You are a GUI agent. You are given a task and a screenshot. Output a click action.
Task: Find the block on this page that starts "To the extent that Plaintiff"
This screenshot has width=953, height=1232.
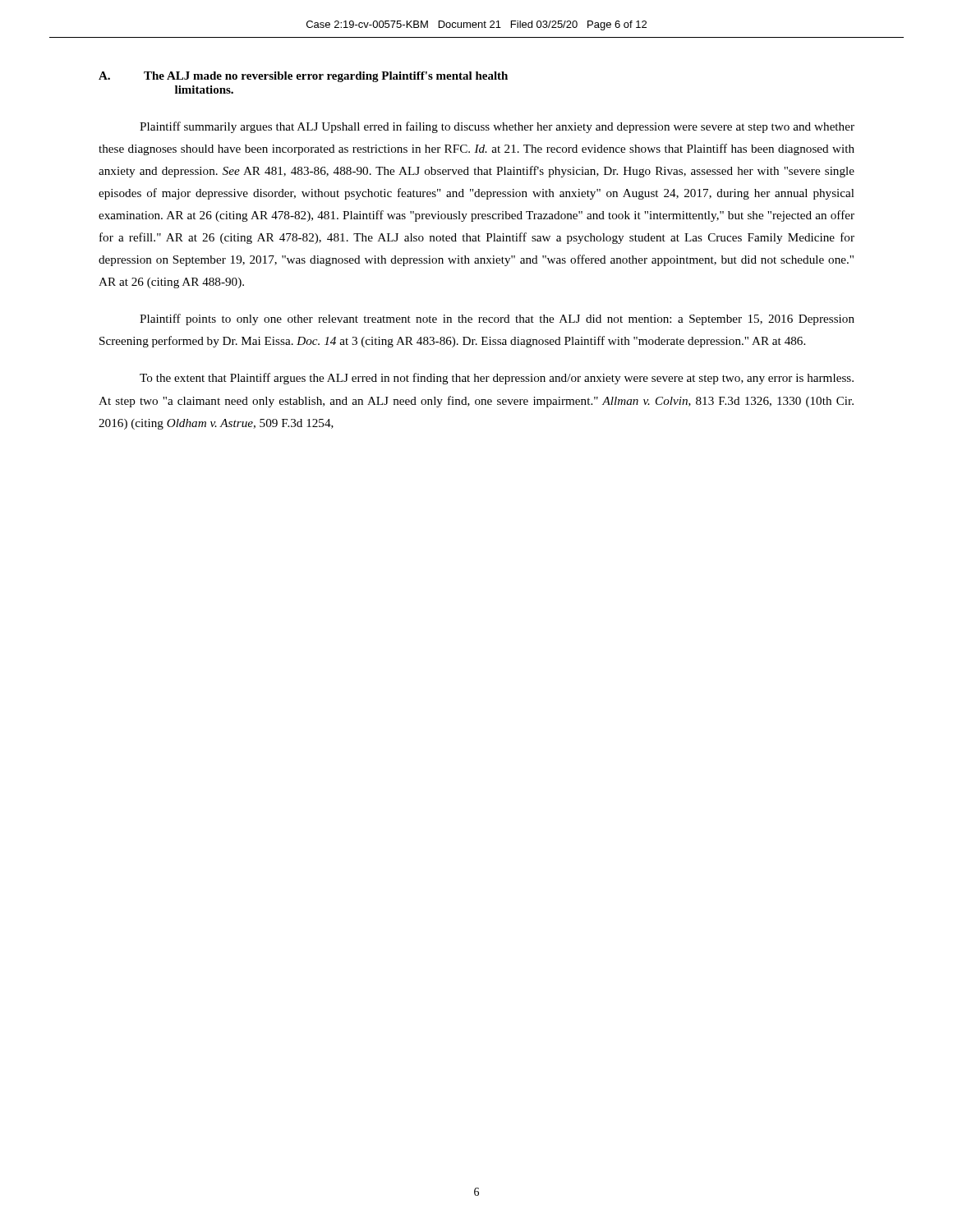pos(476,400)
